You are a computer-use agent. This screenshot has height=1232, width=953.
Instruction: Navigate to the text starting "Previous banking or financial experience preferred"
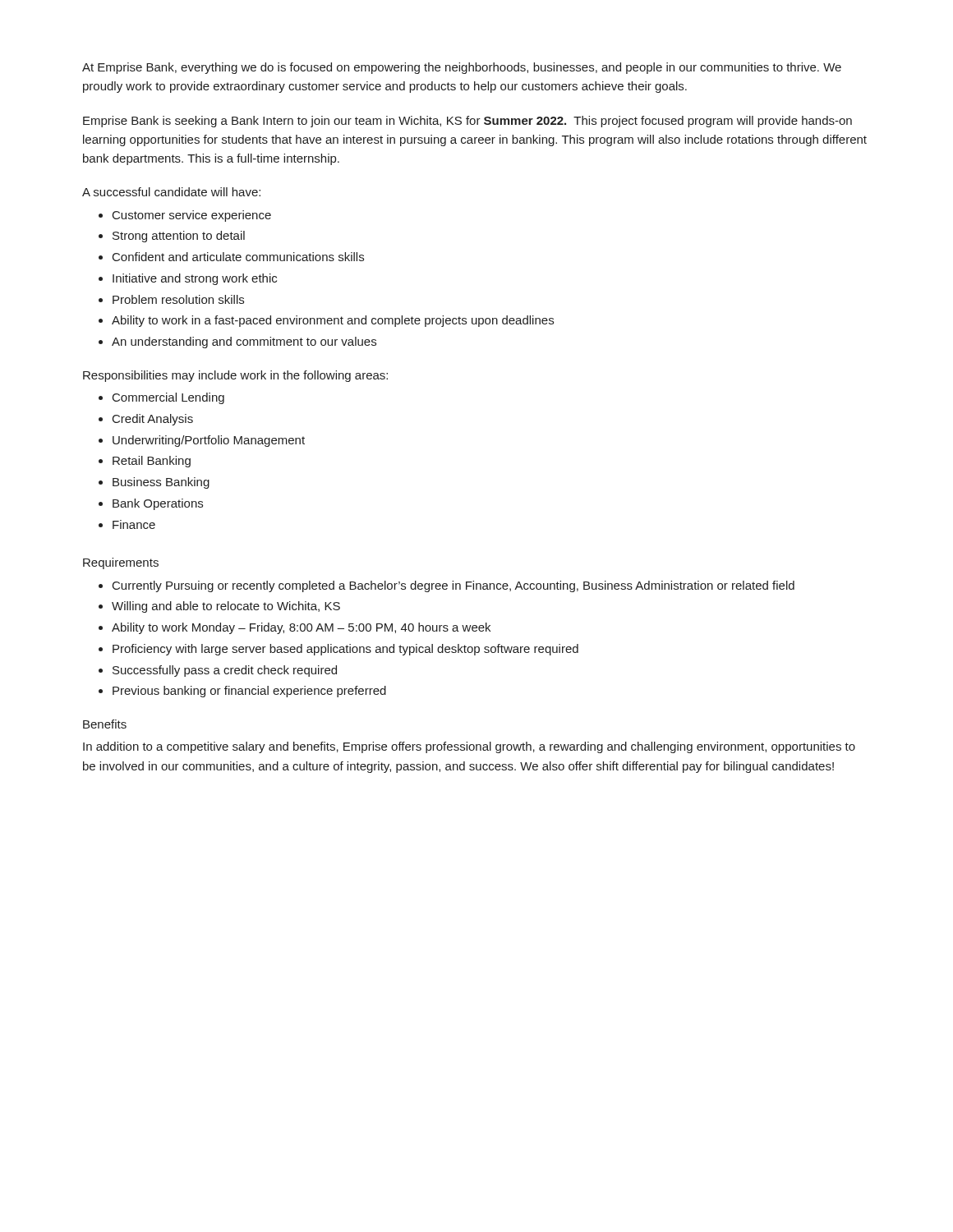coord(249,691)
